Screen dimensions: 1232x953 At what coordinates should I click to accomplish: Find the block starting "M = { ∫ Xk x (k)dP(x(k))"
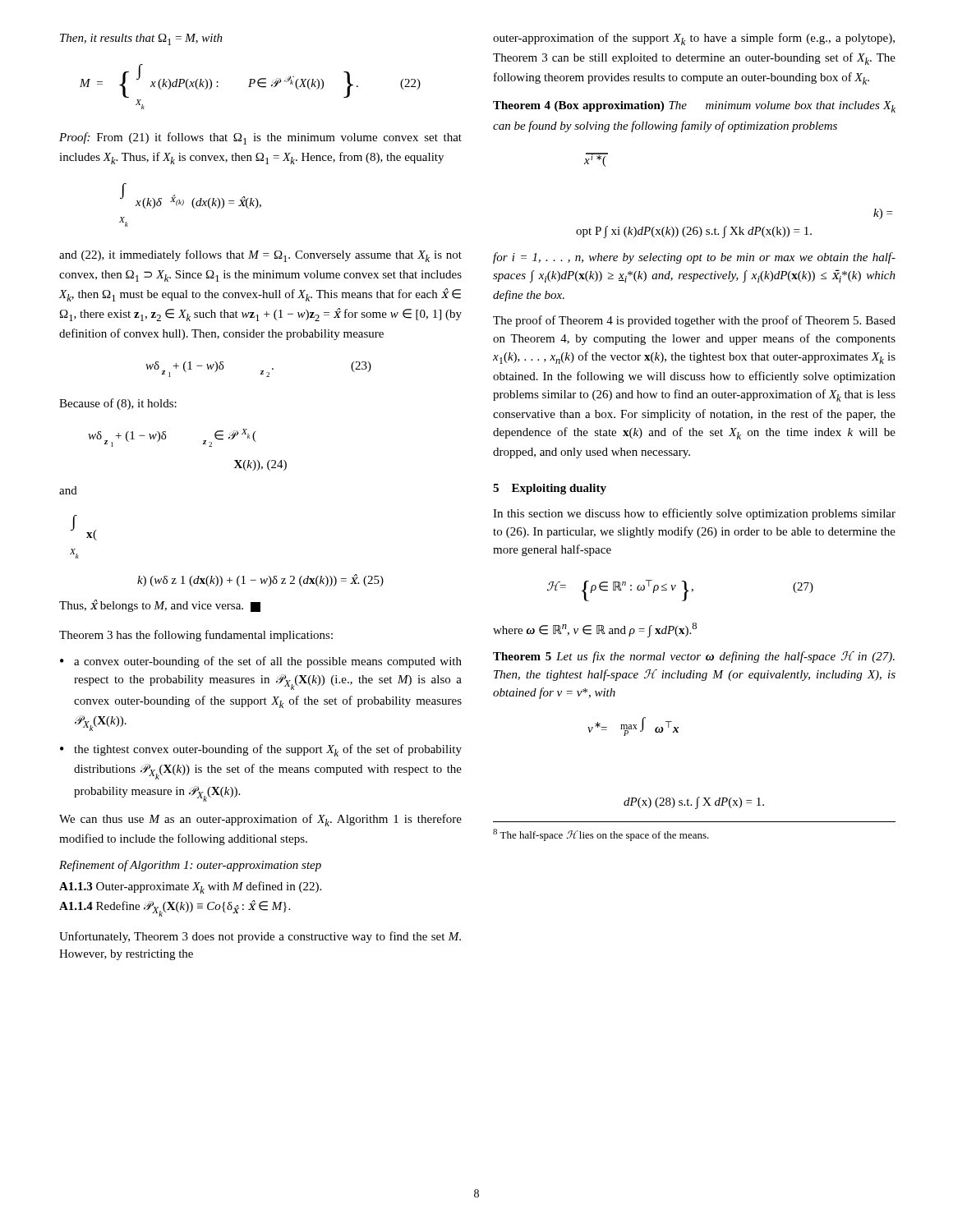coord(260,86)
